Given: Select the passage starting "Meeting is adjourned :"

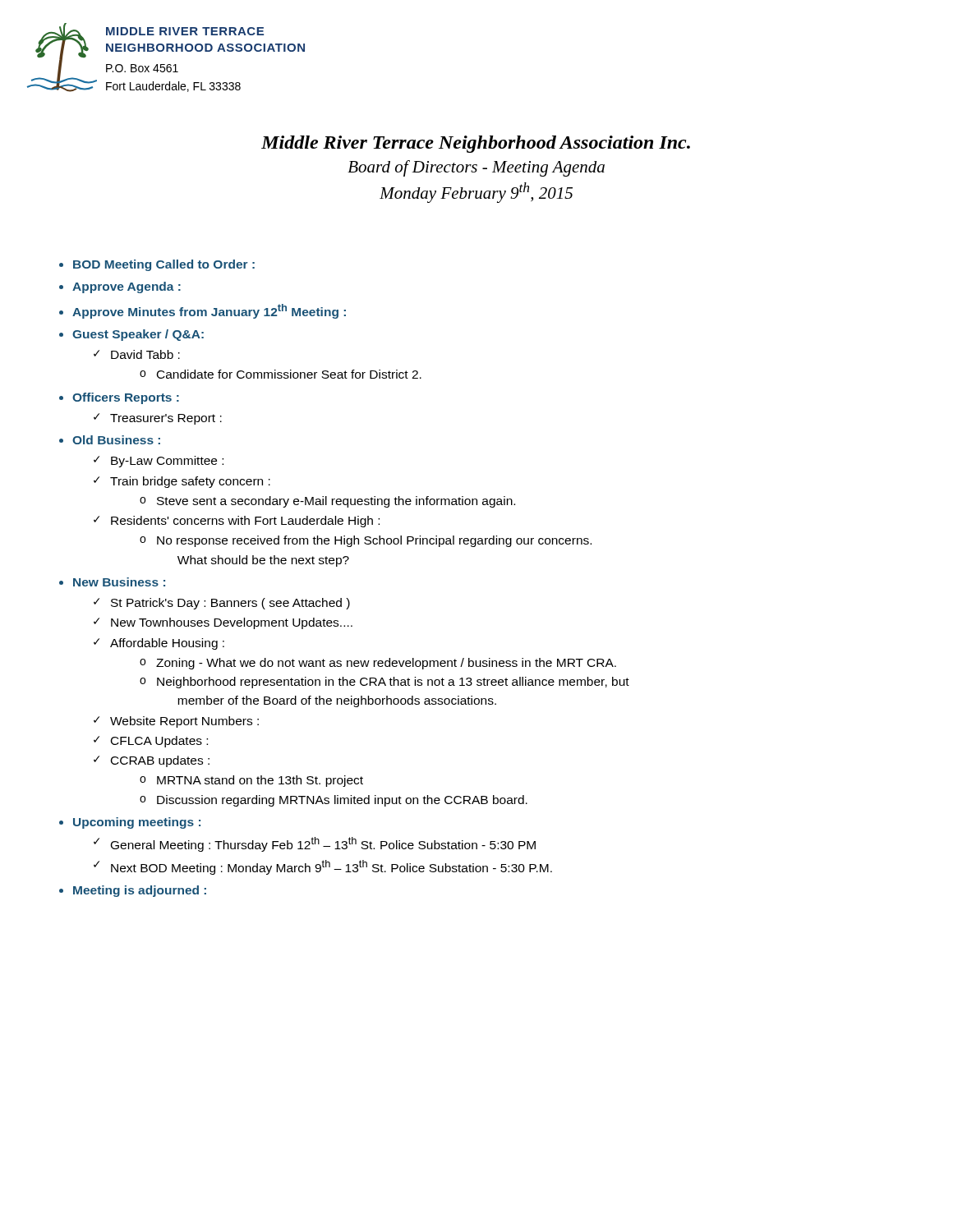Looking at the screenshot, I should [x=140, y=890].
